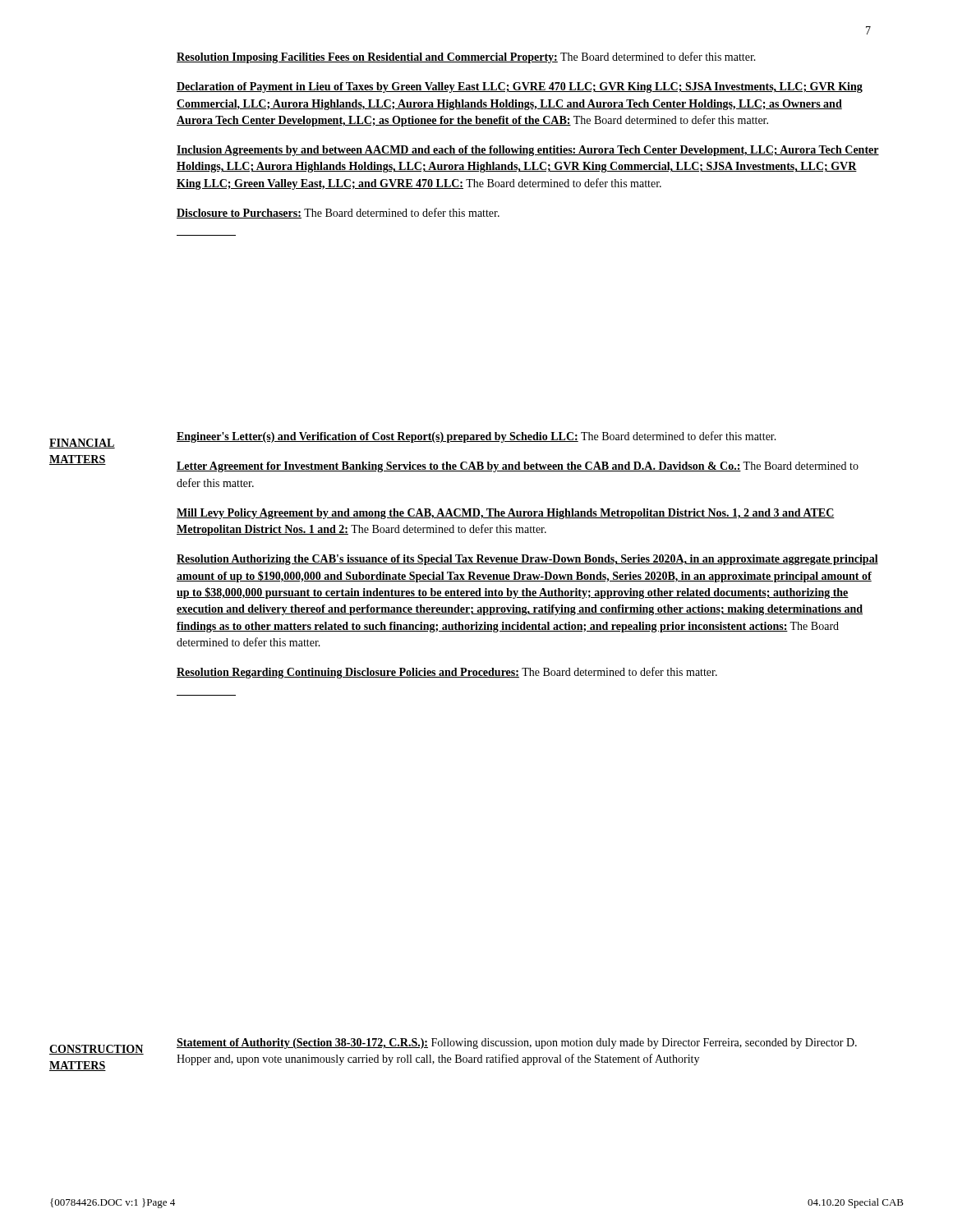
Task: Select the text block that says "Disclosure to Purchasers:"
Action: click(338, 213)
